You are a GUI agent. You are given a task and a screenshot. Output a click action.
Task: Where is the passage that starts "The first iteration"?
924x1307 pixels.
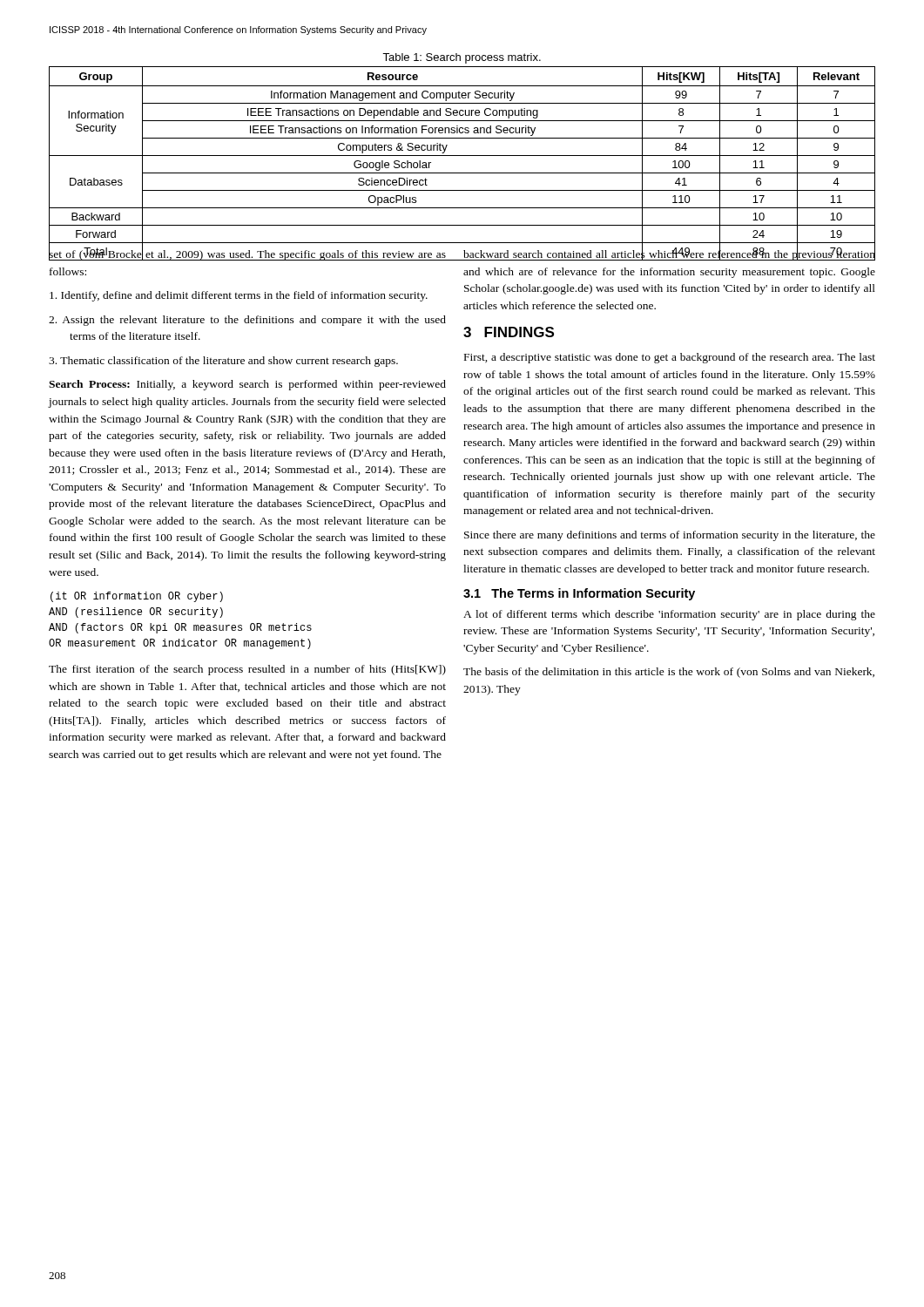click(247, 712)
